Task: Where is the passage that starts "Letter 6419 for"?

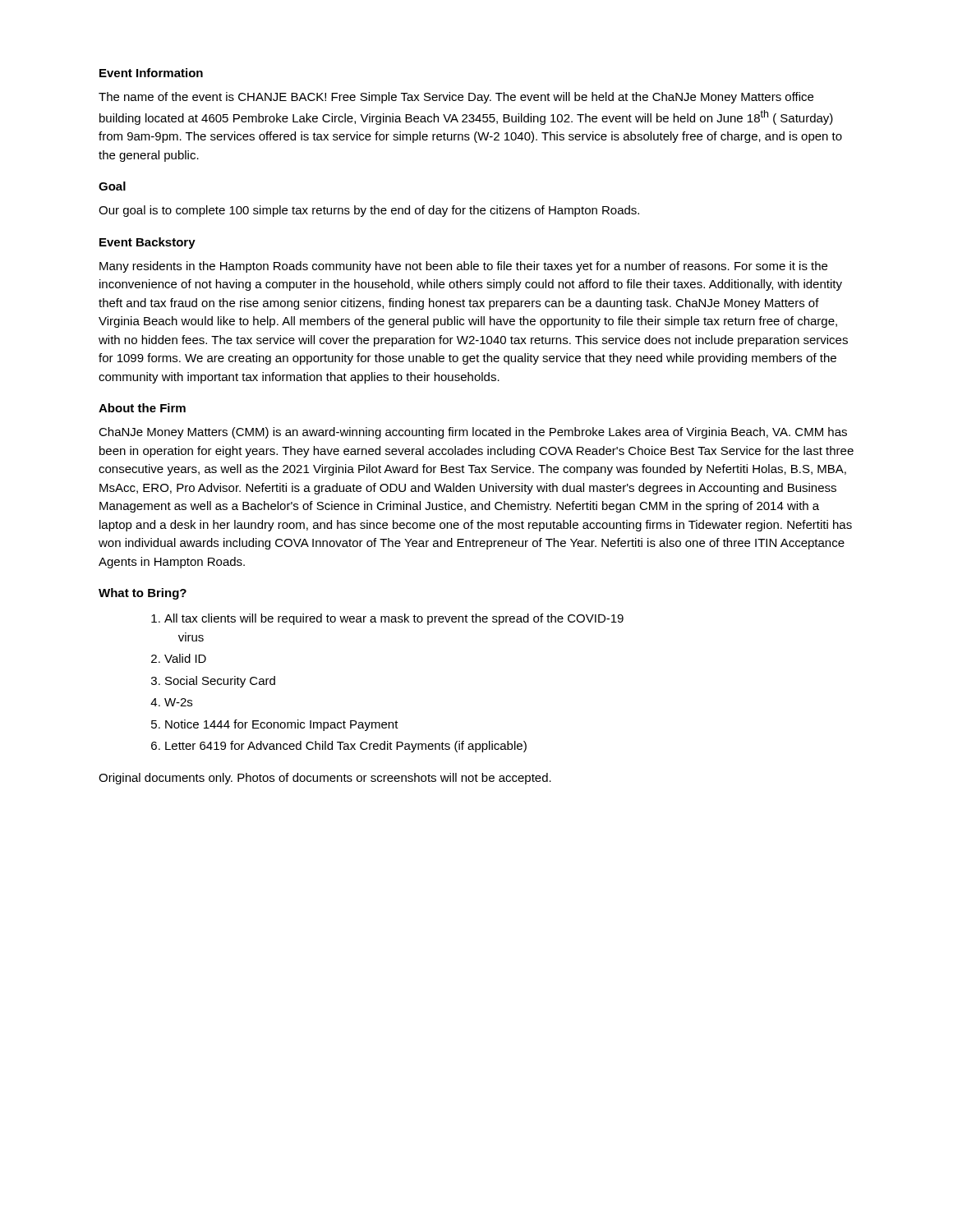Action: tap(501, 746)
